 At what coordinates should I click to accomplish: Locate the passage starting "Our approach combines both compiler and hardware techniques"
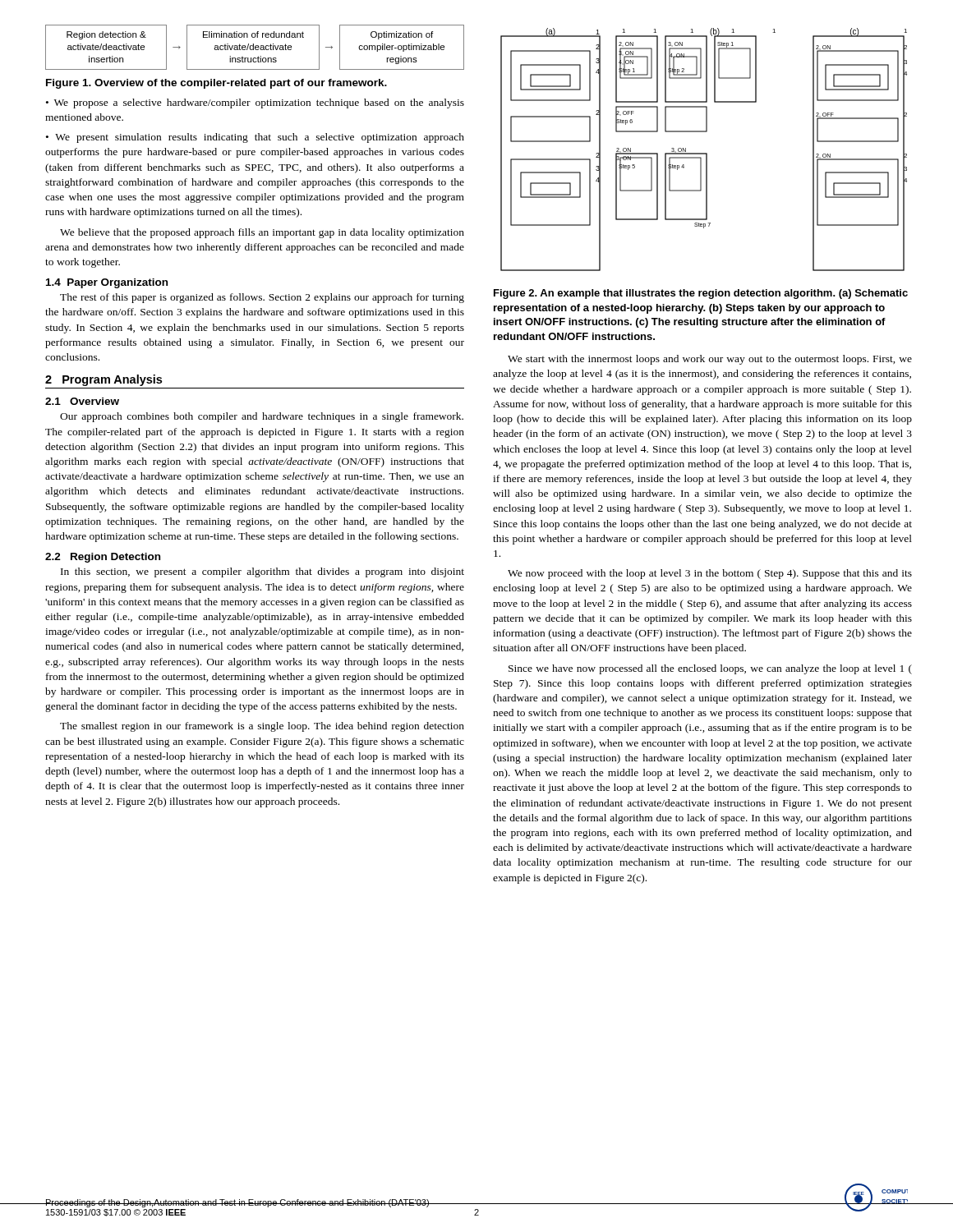click(255, 477)
